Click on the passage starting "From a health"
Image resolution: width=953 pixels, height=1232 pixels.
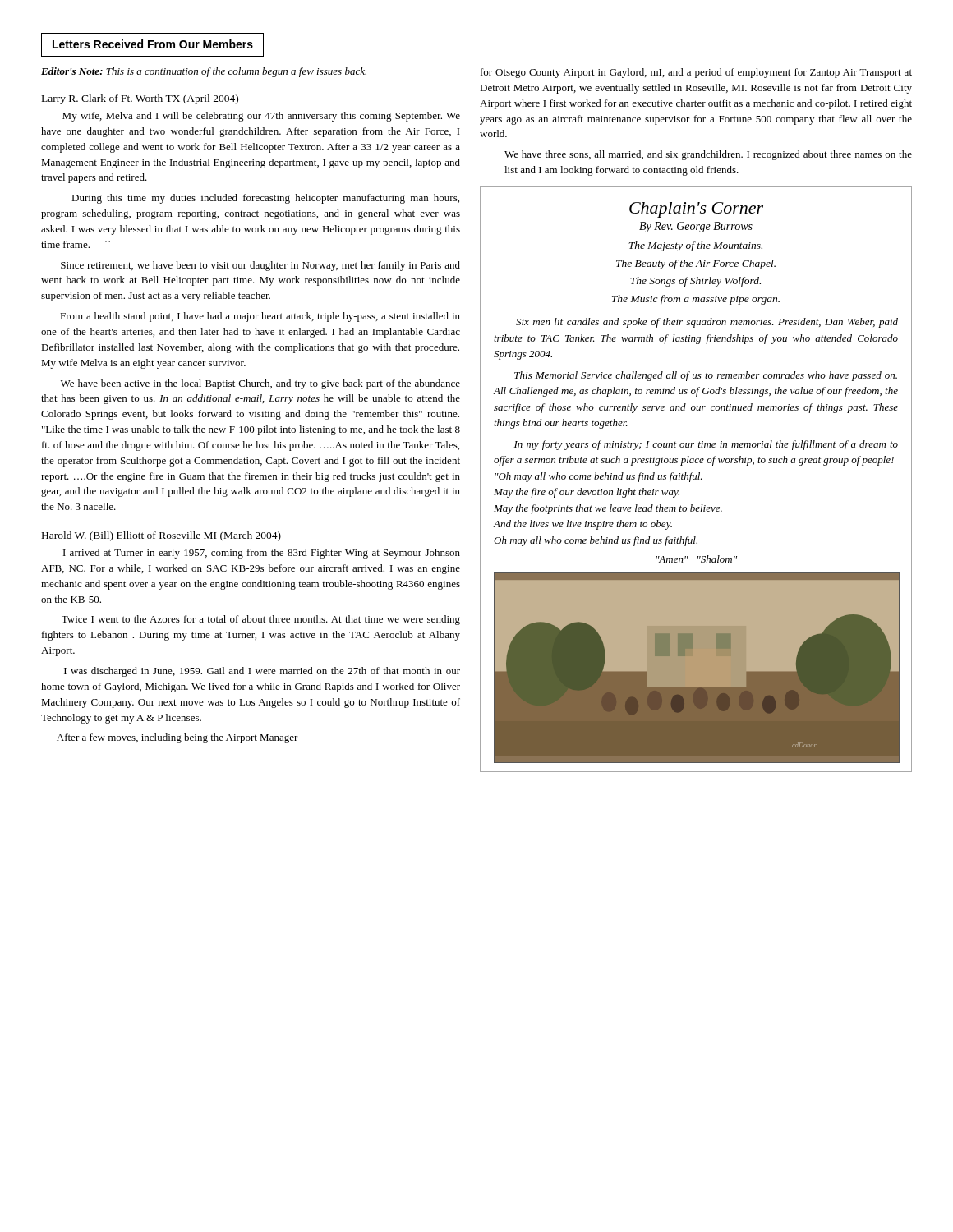tap(251, 339)
